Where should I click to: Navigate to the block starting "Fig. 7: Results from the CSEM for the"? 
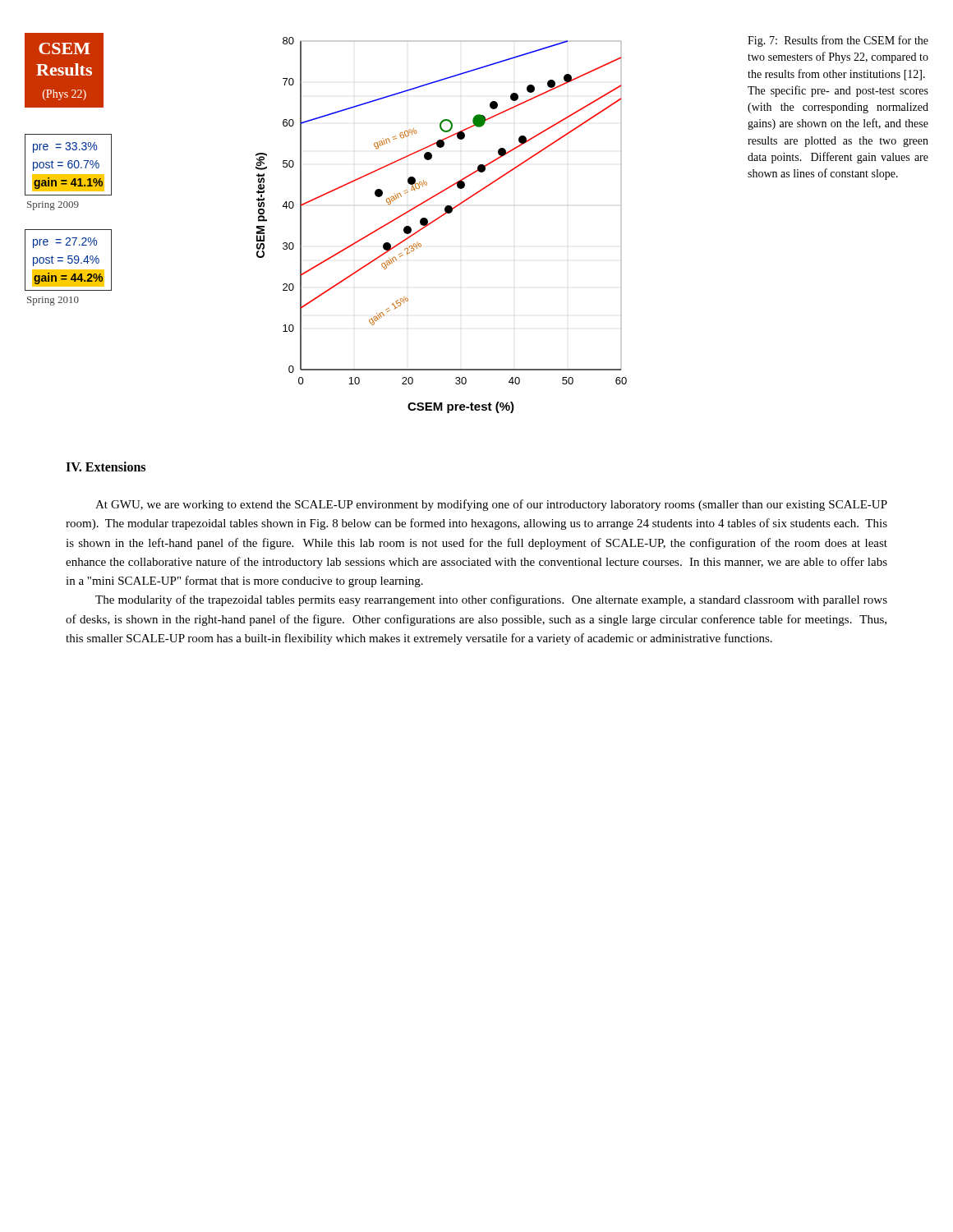point(838,107)
